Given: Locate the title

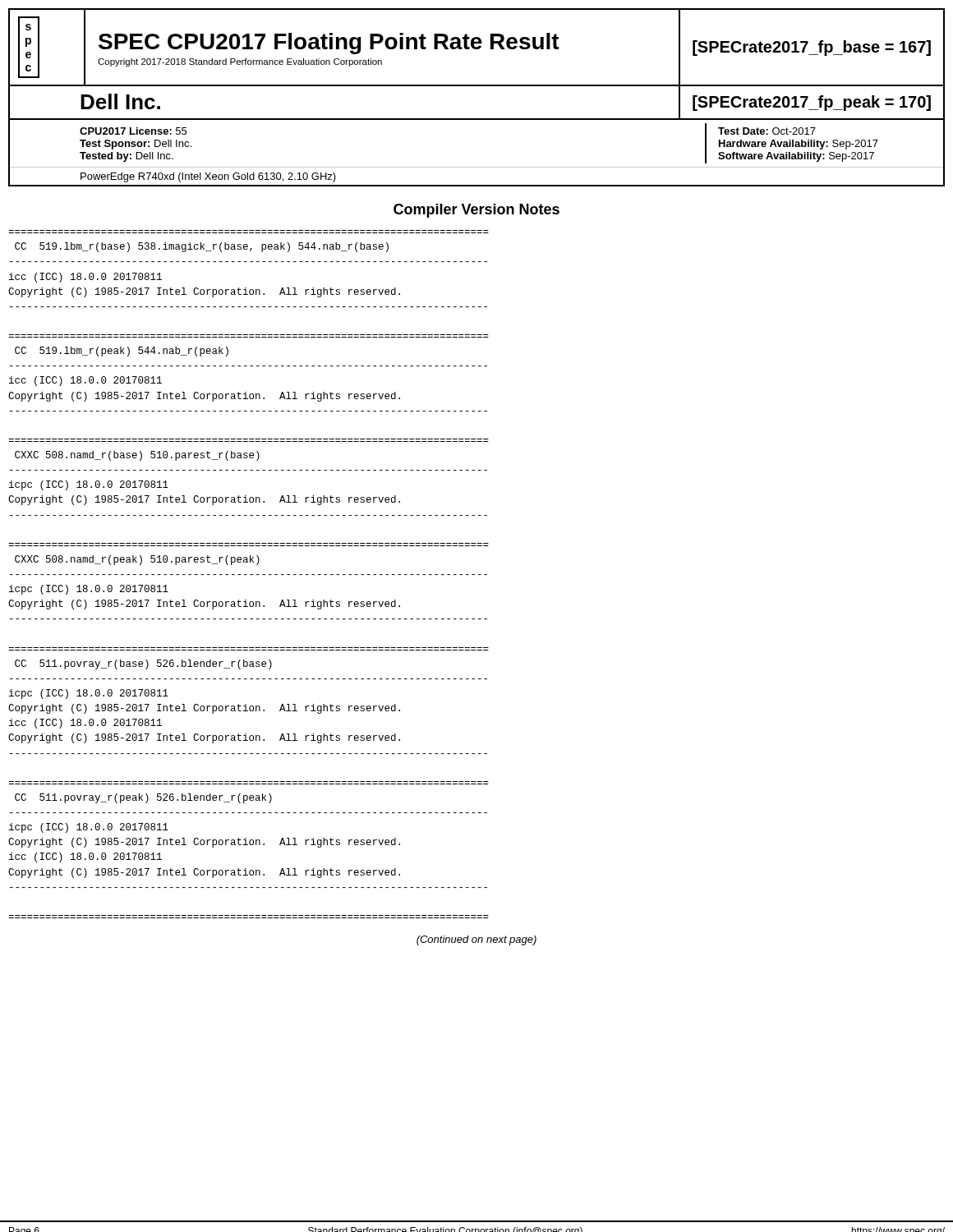Looking at the screenshot, I should [328, 47].
